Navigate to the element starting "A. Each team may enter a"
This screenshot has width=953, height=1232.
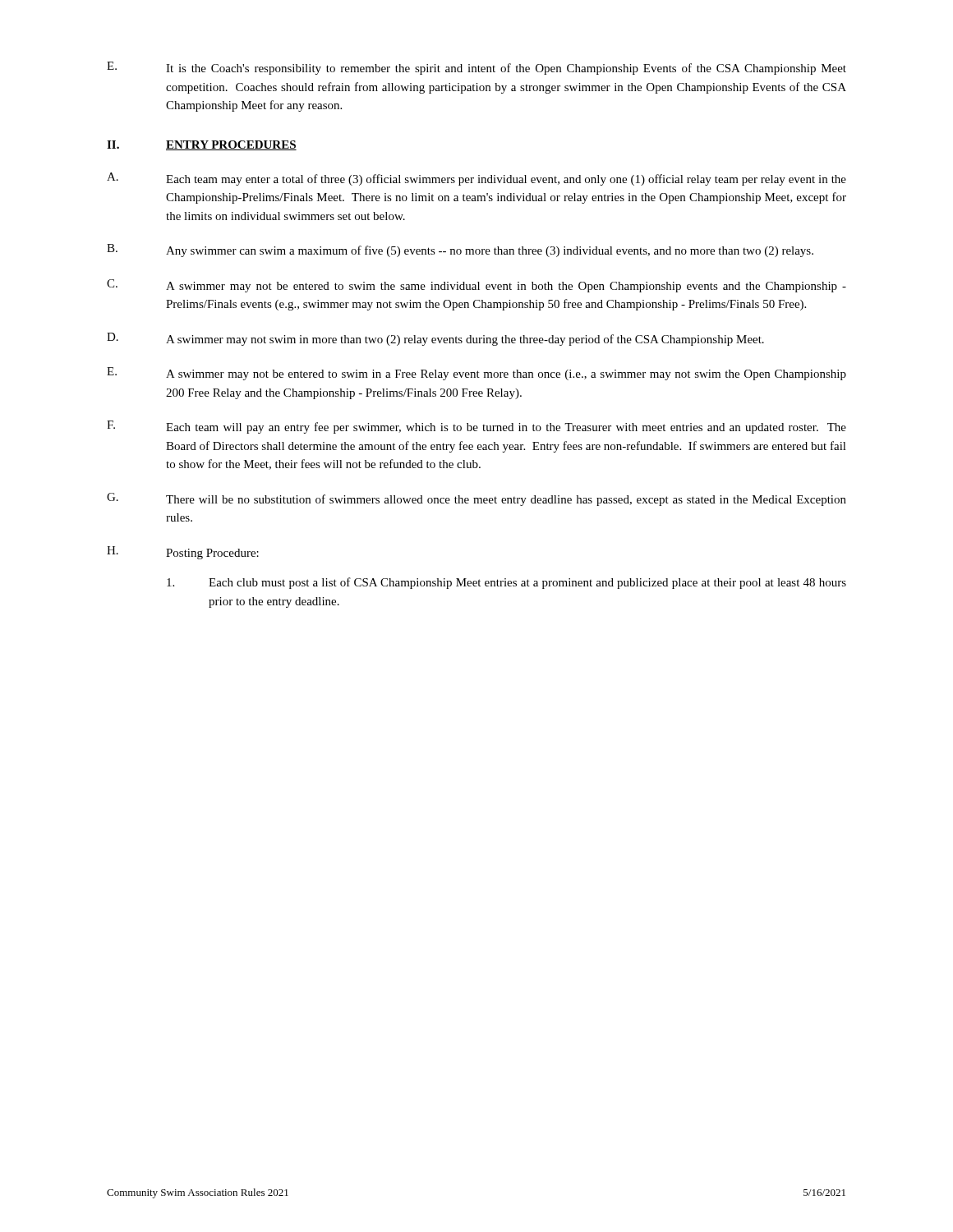point(476,197)
